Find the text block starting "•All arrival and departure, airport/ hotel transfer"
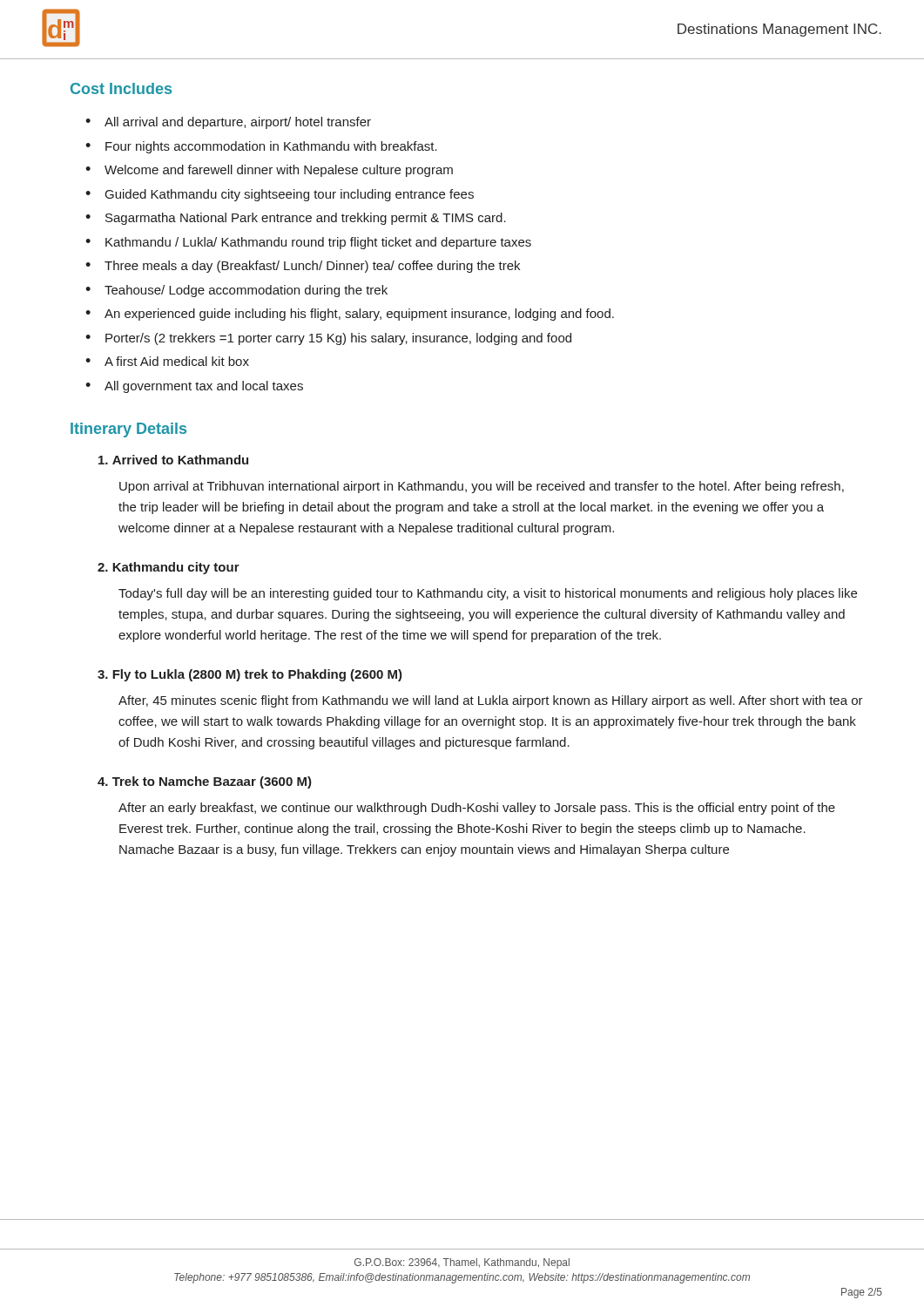 click(228, 122)
